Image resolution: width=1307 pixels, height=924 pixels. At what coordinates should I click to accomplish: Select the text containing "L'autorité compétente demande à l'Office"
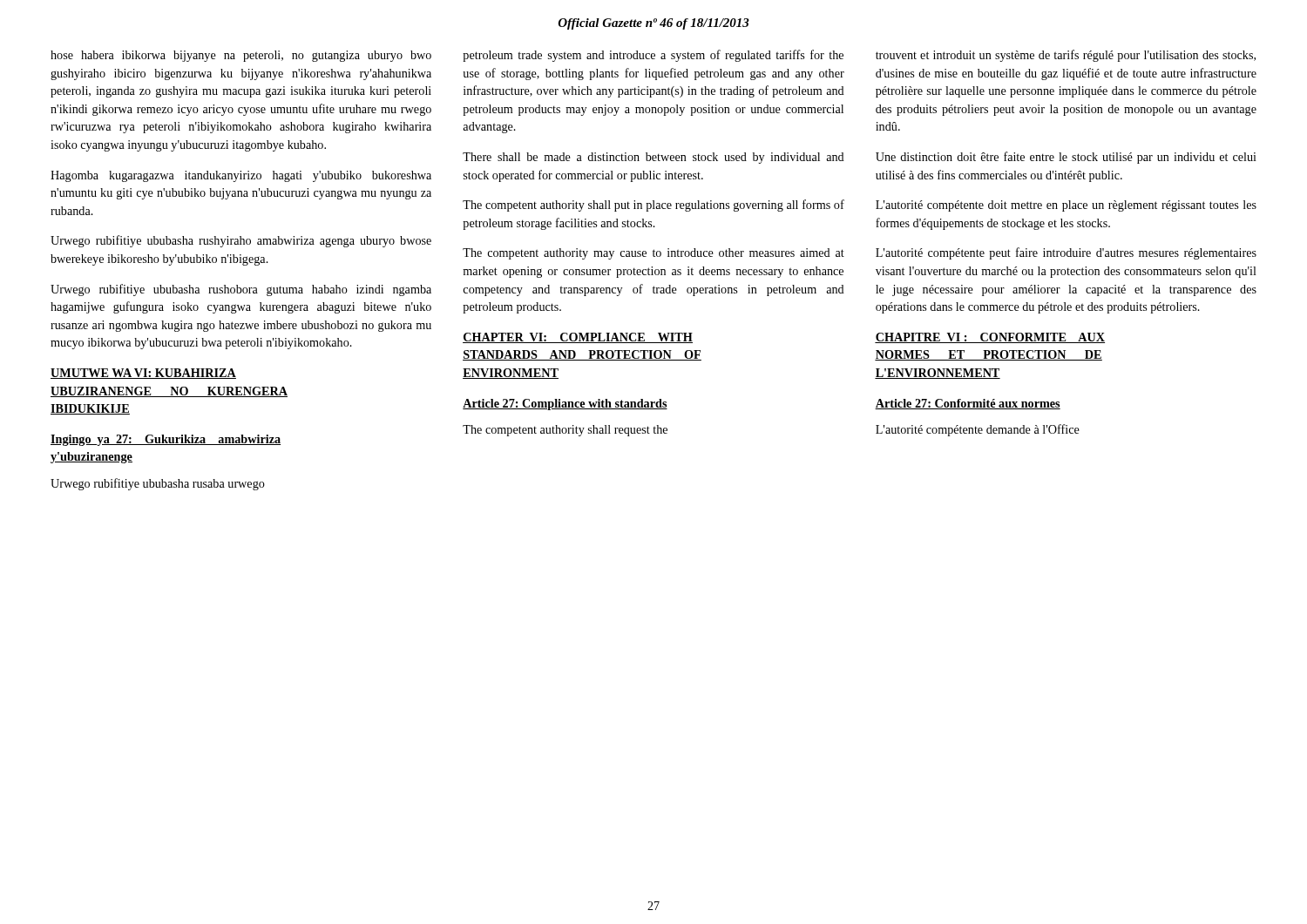coord(1066,430)
